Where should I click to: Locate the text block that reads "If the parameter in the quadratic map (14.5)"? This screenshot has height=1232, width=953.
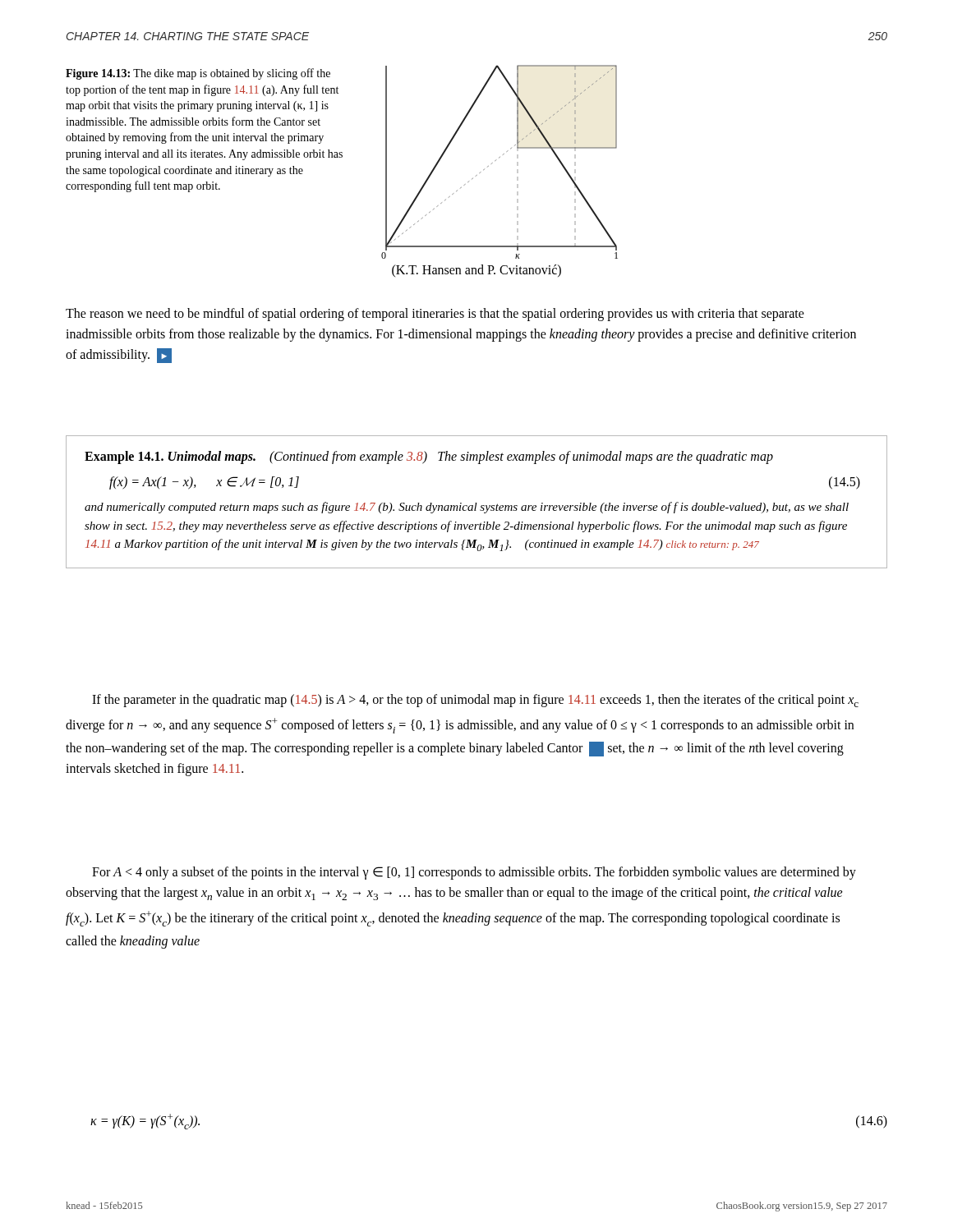464,735
